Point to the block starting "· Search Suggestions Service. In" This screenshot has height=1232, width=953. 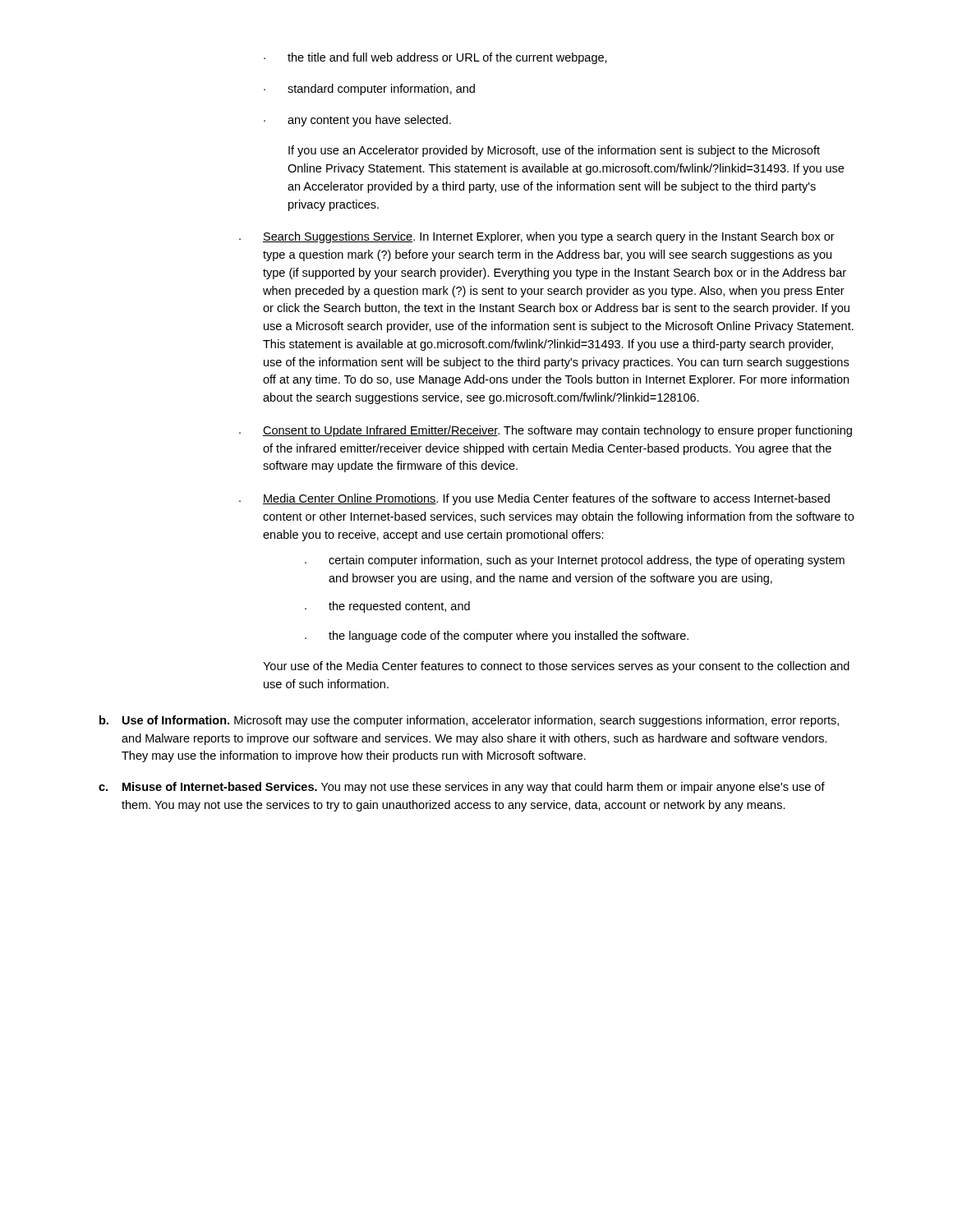pos(546,318)
